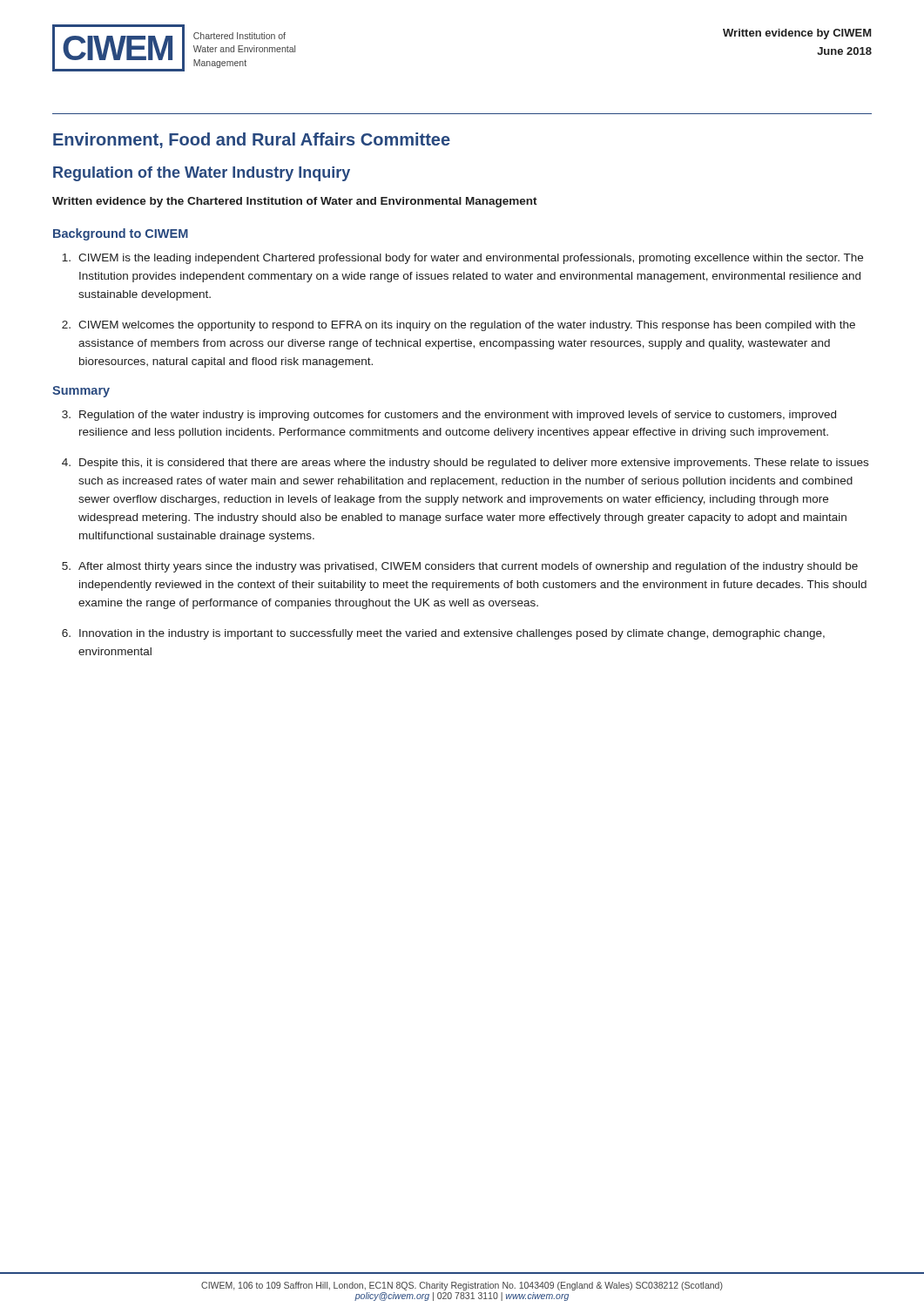Find the title containing "Environment, Food and Rural Affairs Committee"
Viewport: 924px width, 1307px height.
(251, 139)
